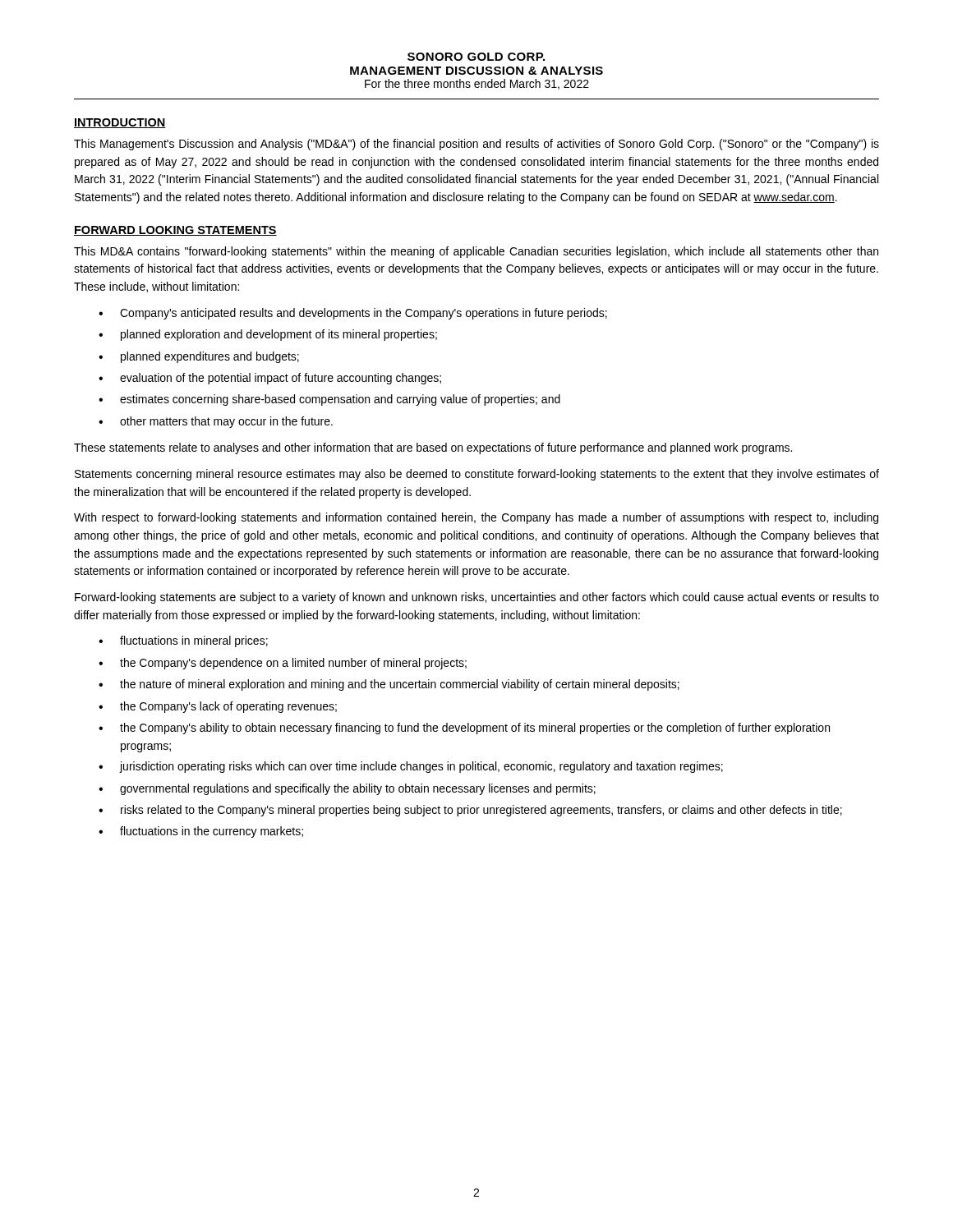Viewport: 953px width, 1232px height.
Task: Click on the passage starting "• the nature of mineral exploration and mining"
Action: pyautogui.click(x=489, y=685)
